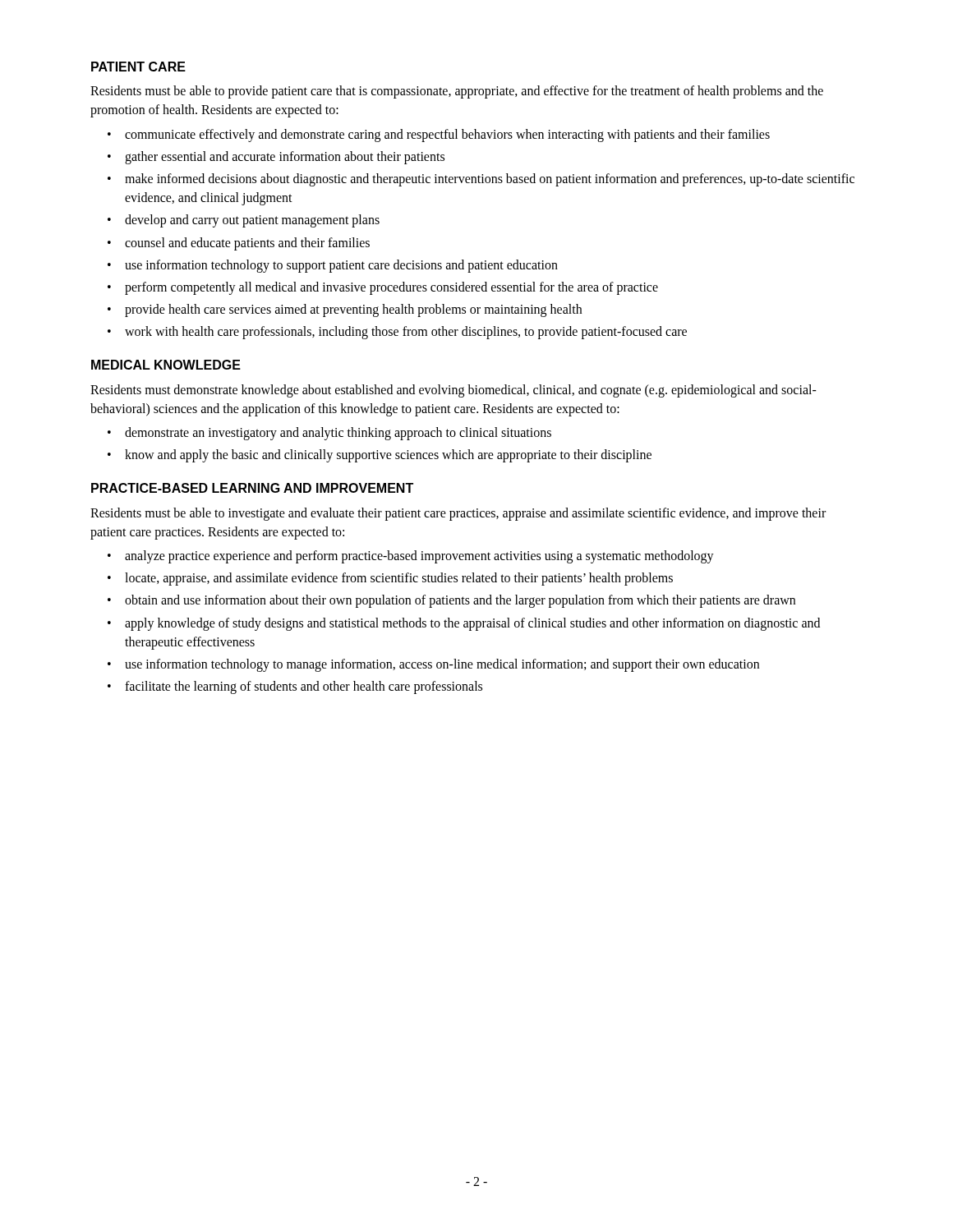Viewport: 953px width, 1232px height.
Task: Select the passage starting "• locate, appraise, and assimilate evidence from scientific"
Action: point(390,578)
